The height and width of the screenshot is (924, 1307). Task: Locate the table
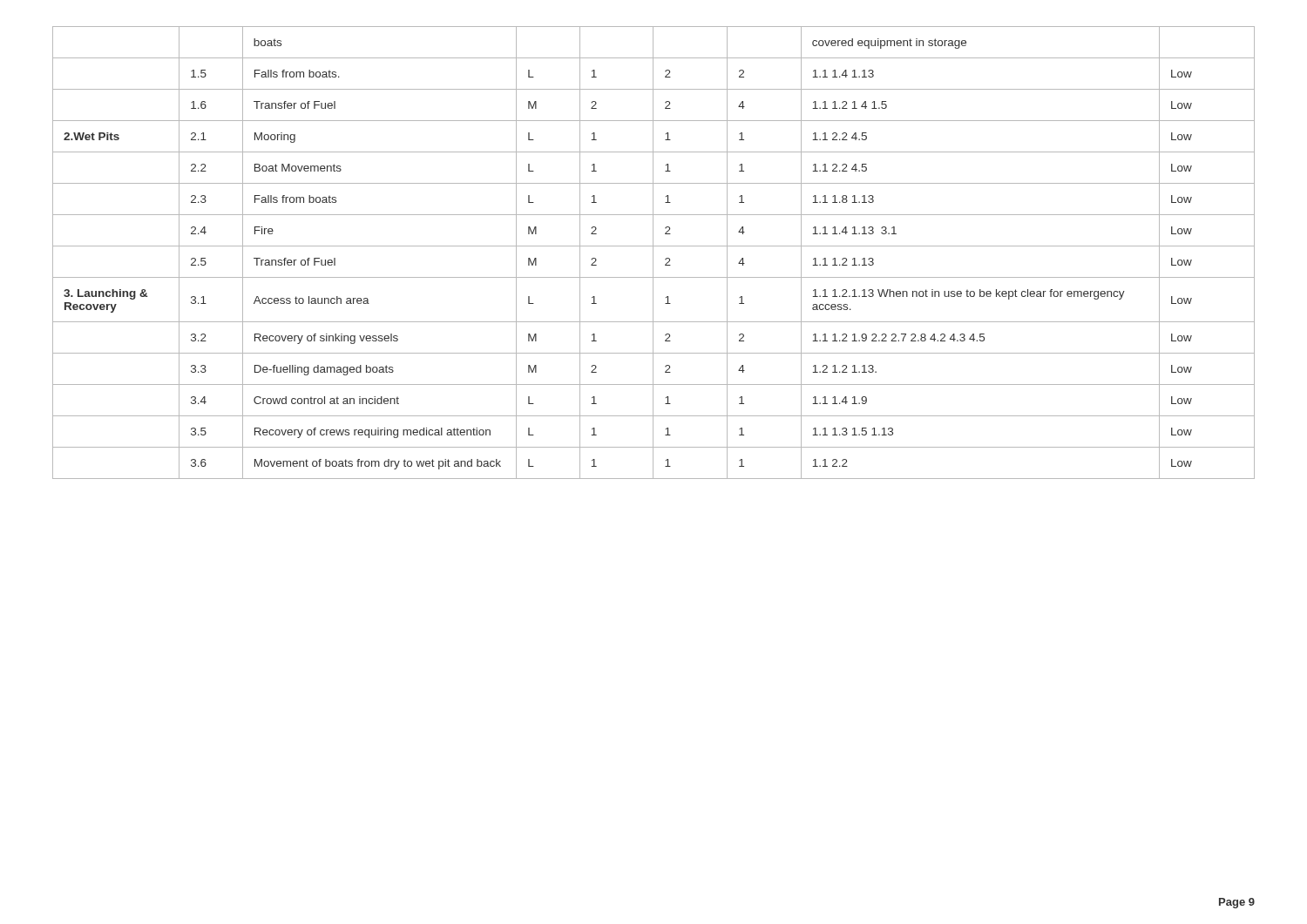(x=654, y=253)
